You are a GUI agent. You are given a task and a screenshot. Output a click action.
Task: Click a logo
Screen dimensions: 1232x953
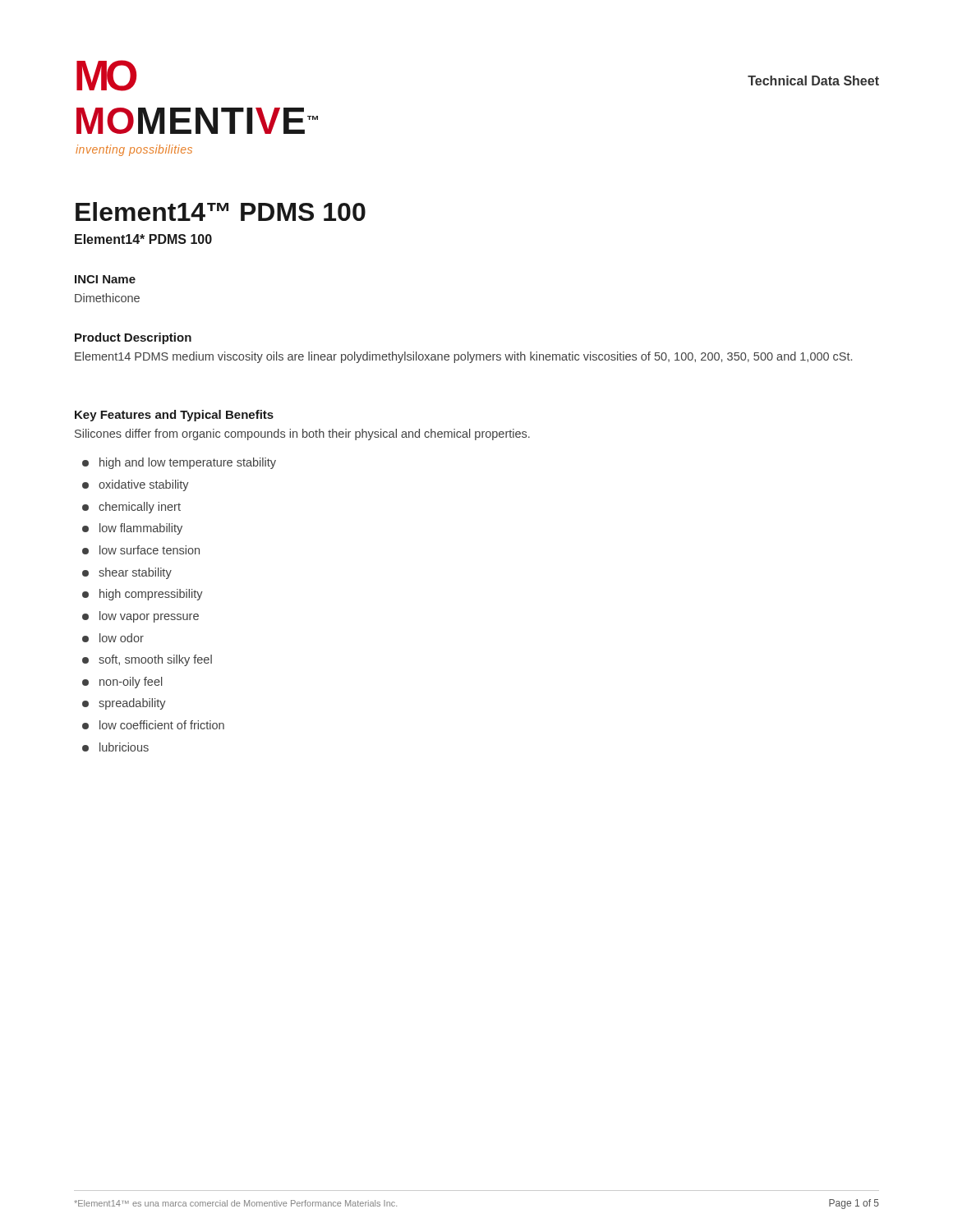click(197, 103)
